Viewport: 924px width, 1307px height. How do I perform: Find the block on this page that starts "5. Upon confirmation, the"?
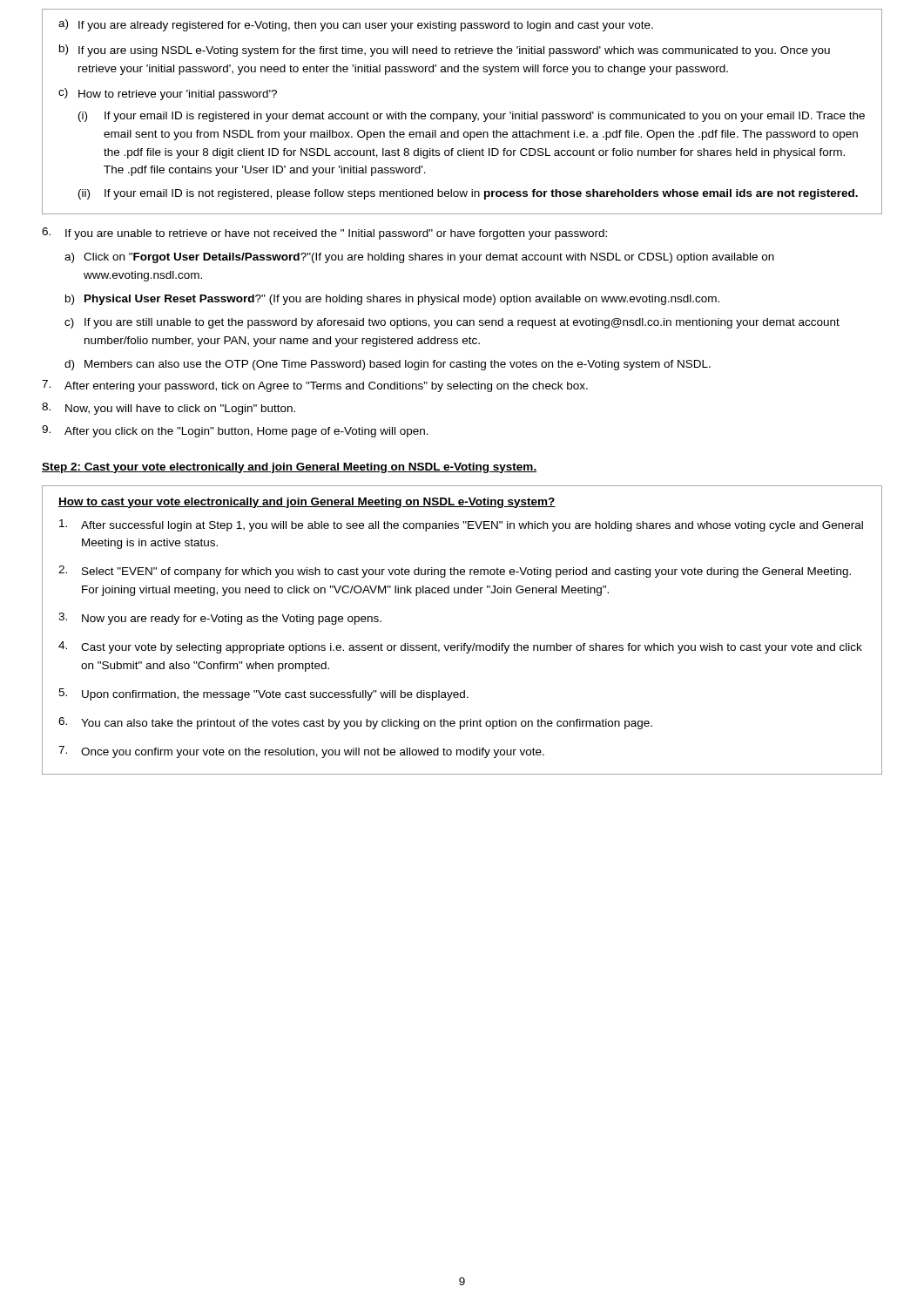click(x=462, y=695)
